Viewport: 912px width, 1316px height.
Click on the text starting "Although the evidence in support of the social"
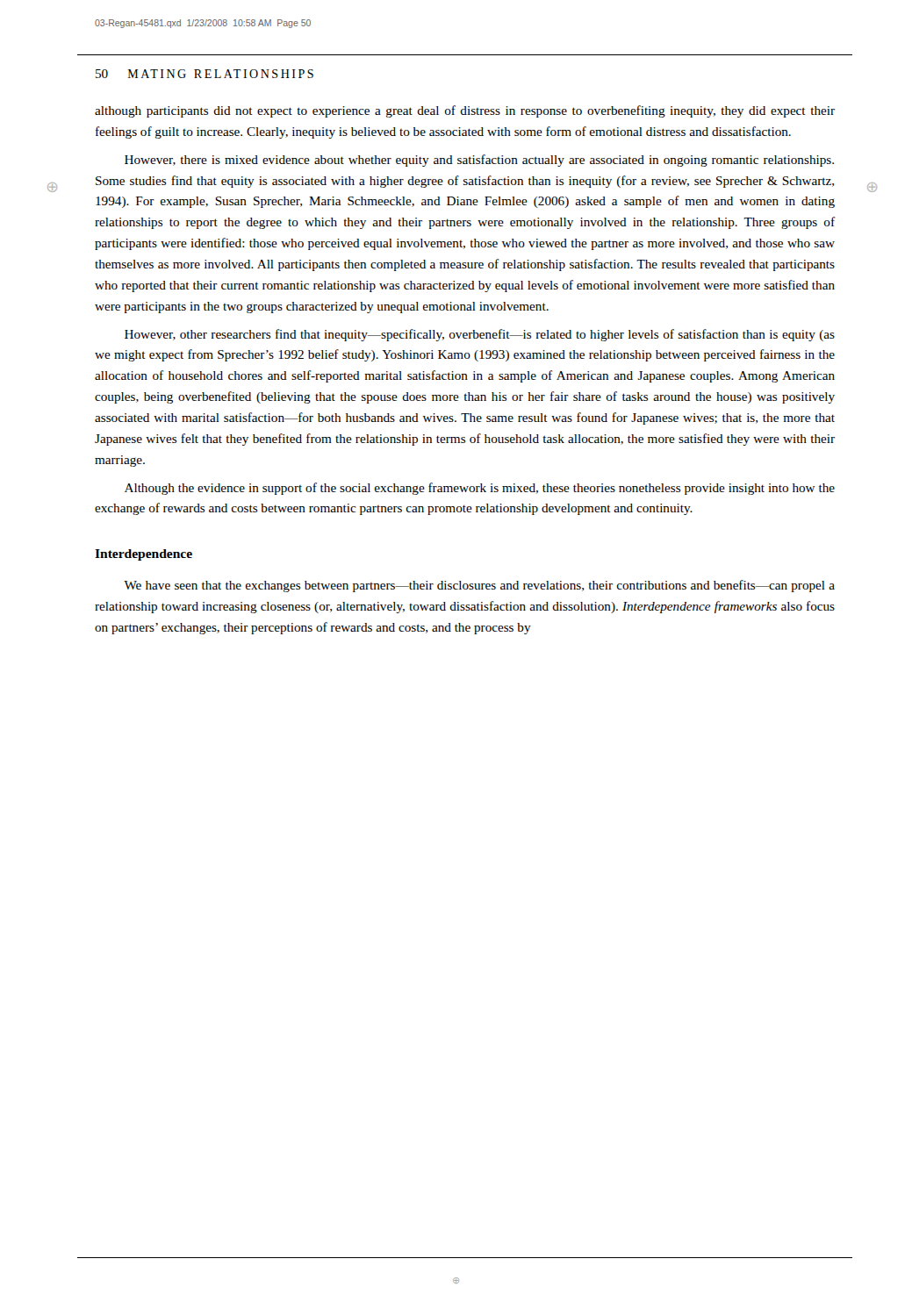(x=465, y=498)
